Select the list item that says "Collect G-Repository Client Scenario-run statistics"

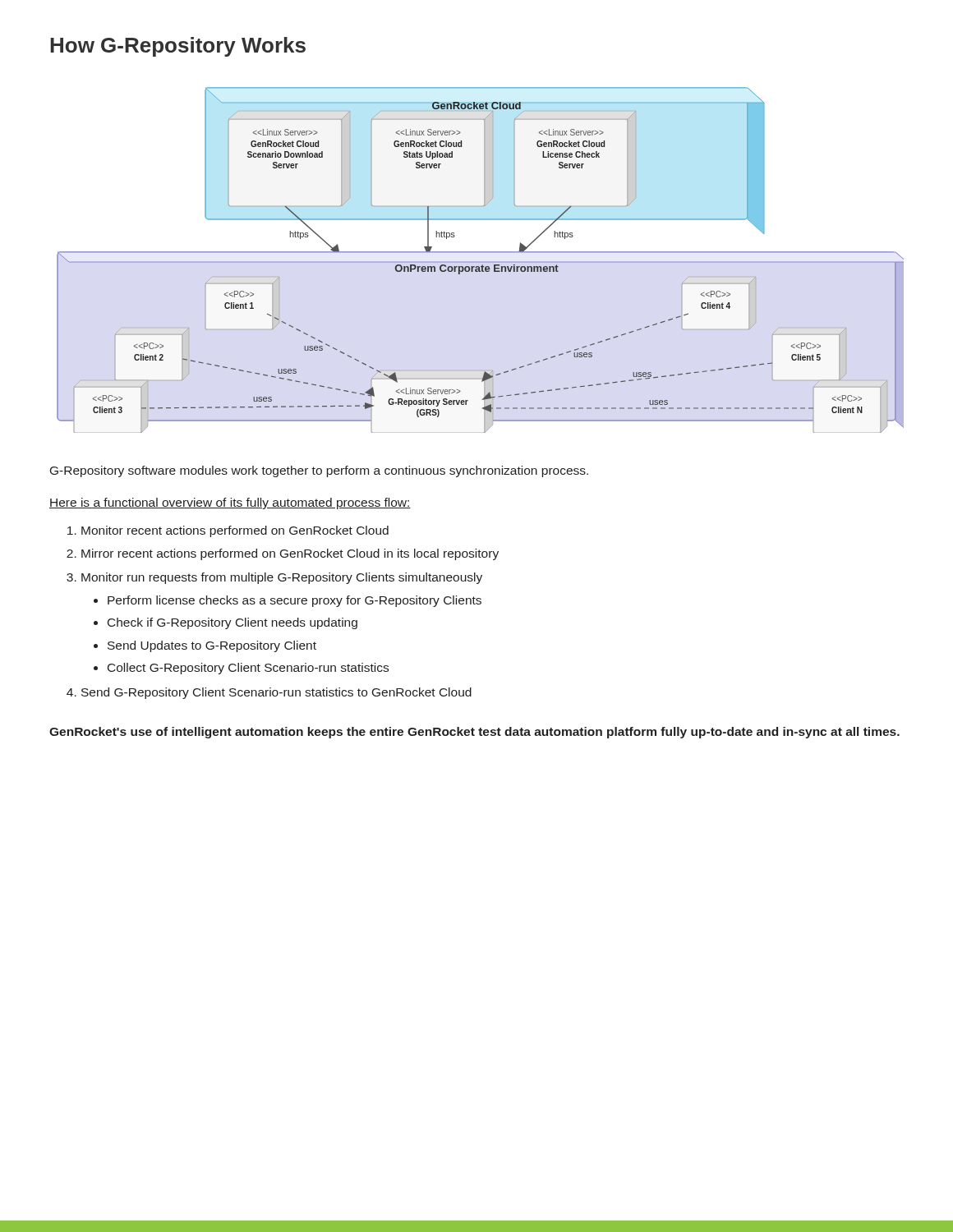tap(248, 667)
